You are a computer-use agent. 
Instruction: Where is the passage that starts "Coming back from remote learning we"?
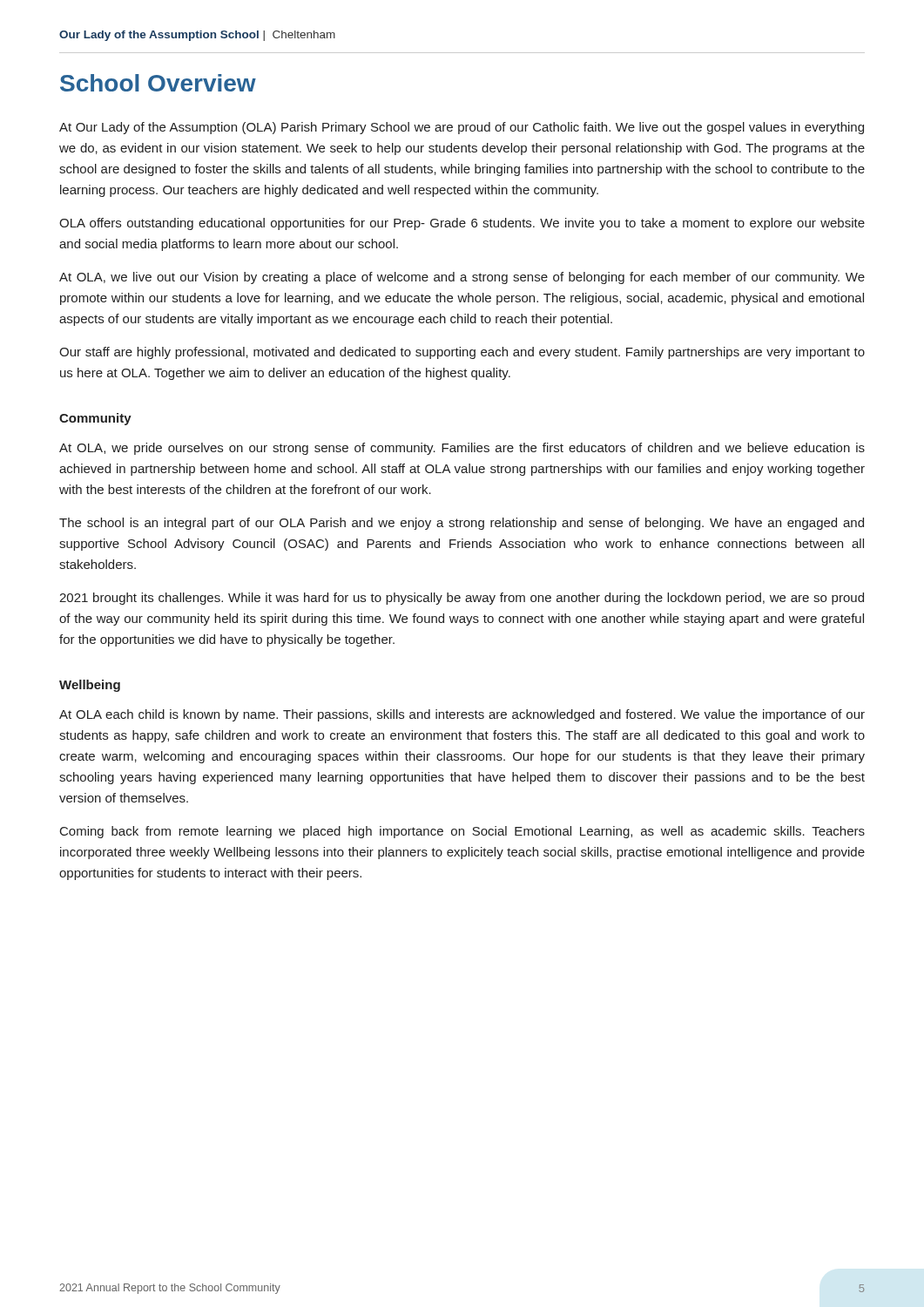[462, 852]
